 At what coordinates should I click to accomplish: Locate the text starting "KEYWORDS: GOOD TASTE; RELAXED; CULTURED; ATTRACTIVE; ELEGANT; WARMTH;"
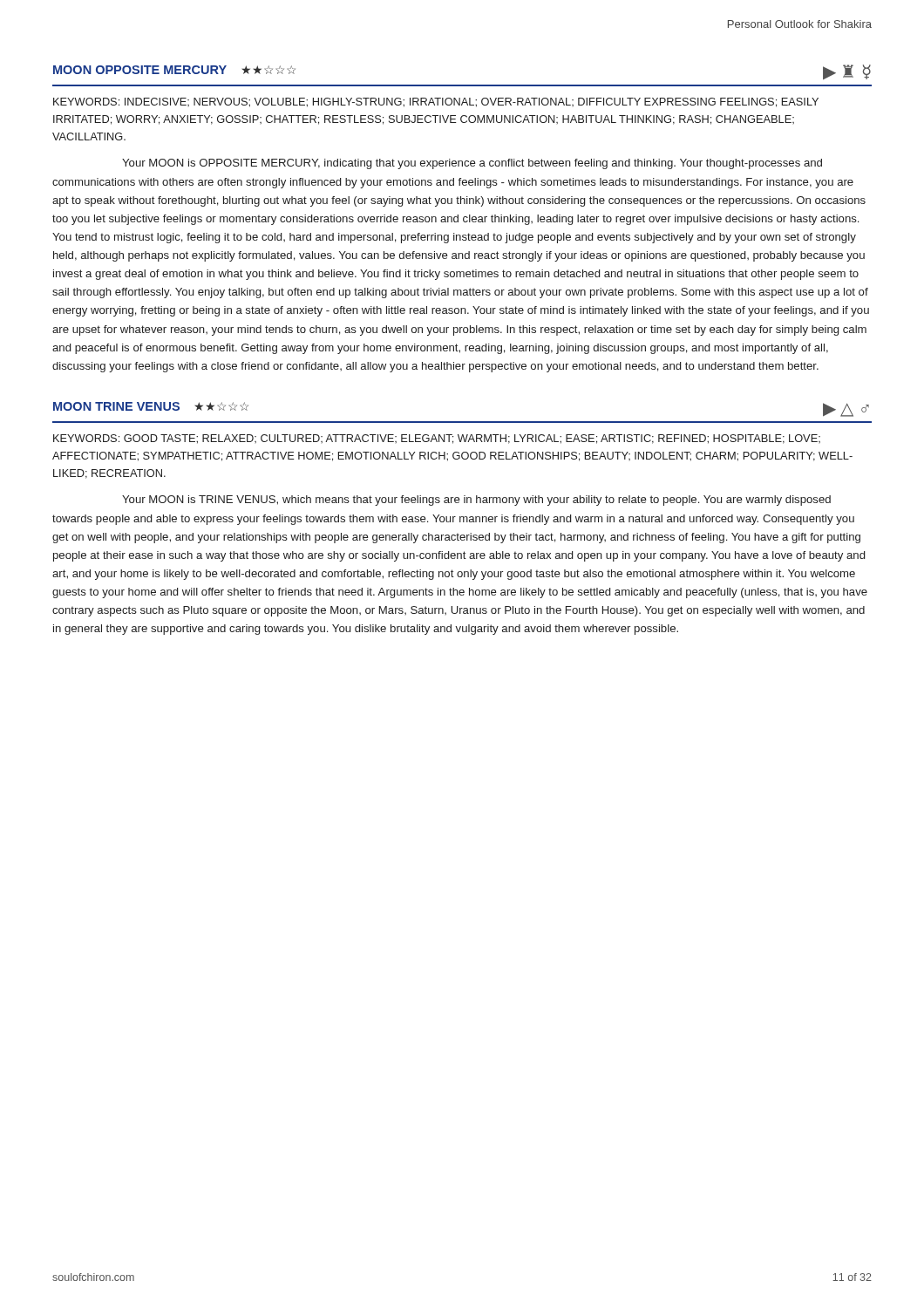pos(452,455)
